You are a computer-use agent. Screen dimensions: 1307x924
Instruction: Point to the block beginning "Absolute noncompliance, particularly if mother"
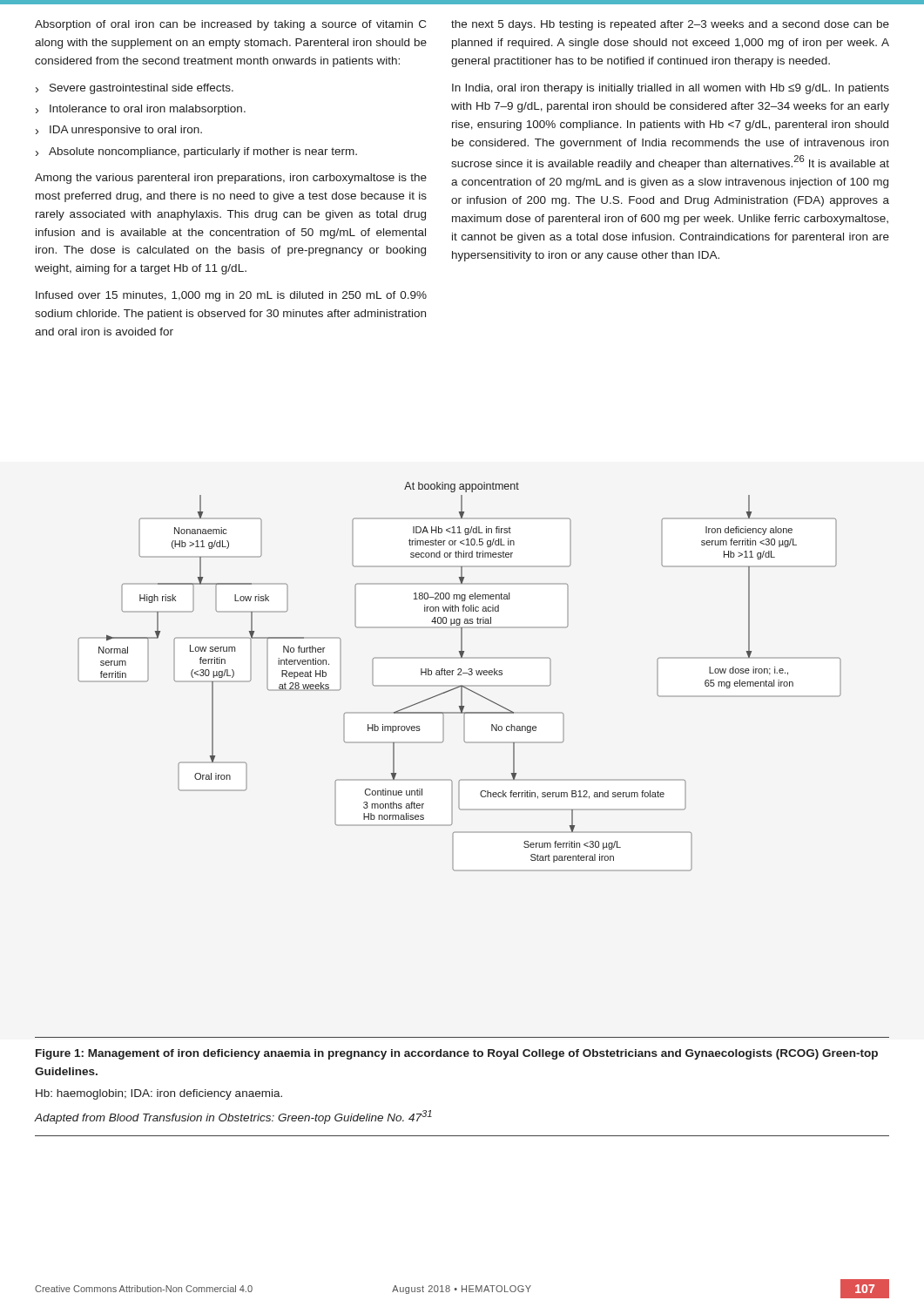(203, 151)
